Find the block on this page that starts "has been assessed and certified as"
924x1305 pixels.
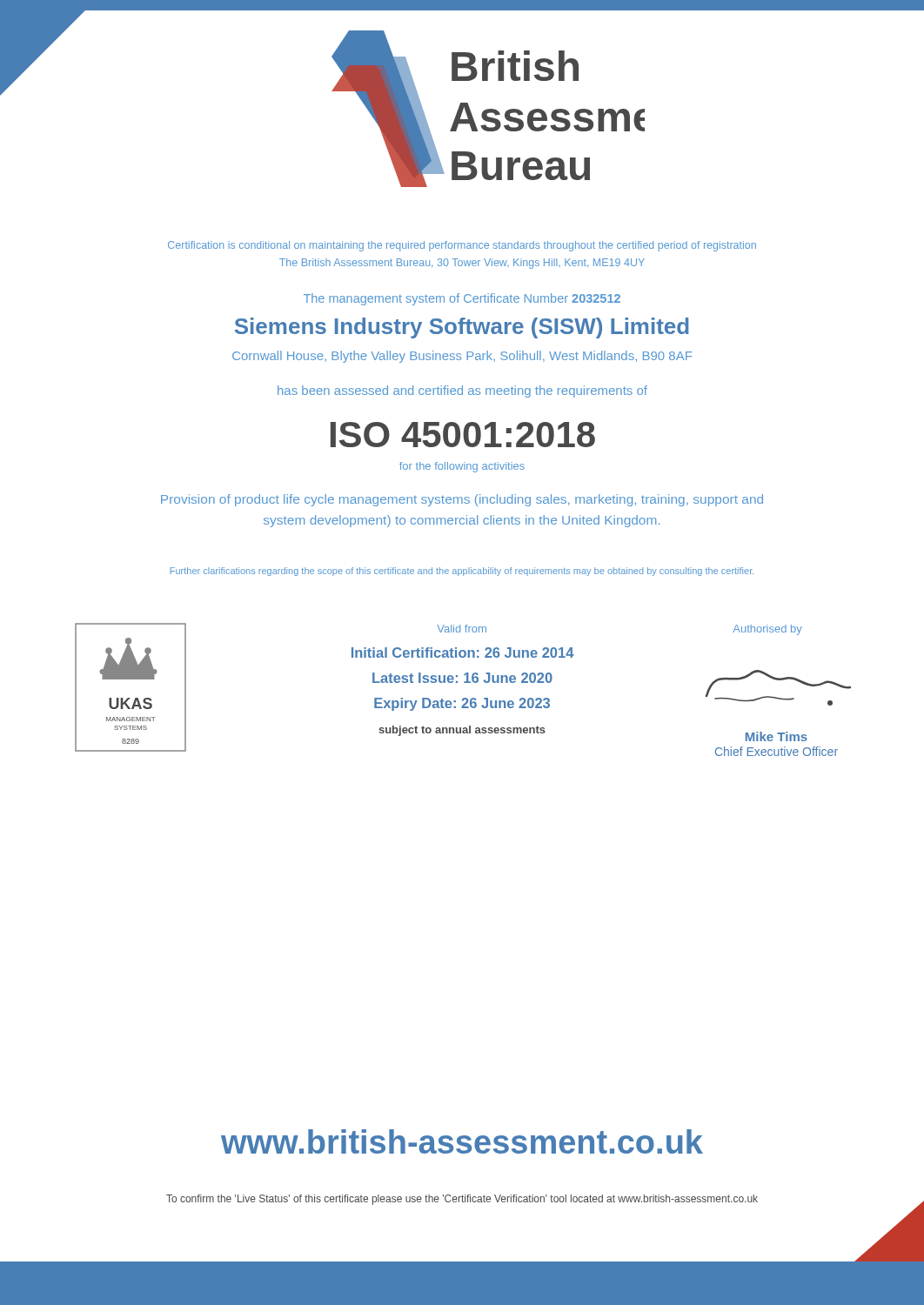tap(462, 390)
